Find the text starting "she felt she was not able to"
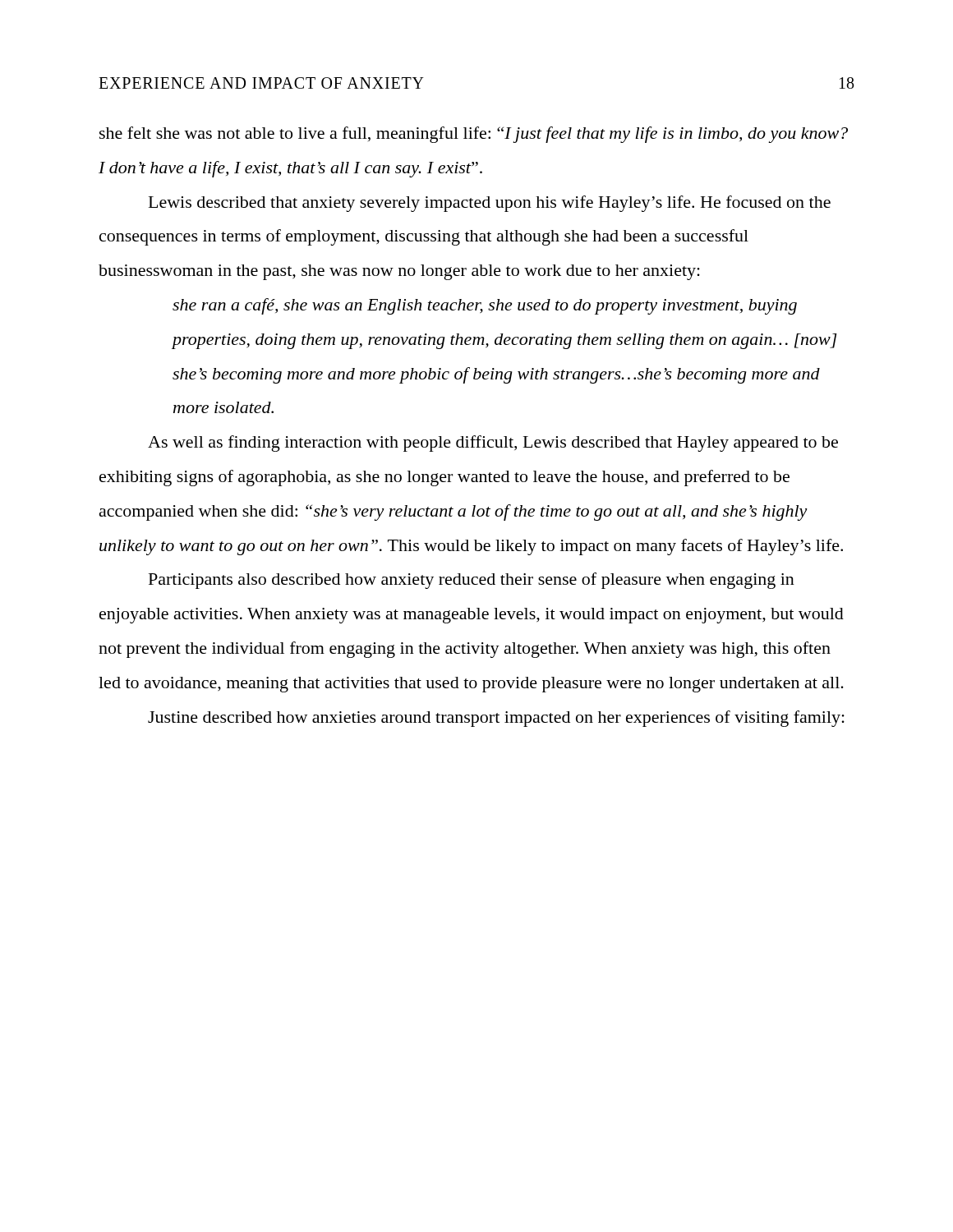This screenshot has height=1232, width=953. tap(476, 150)
